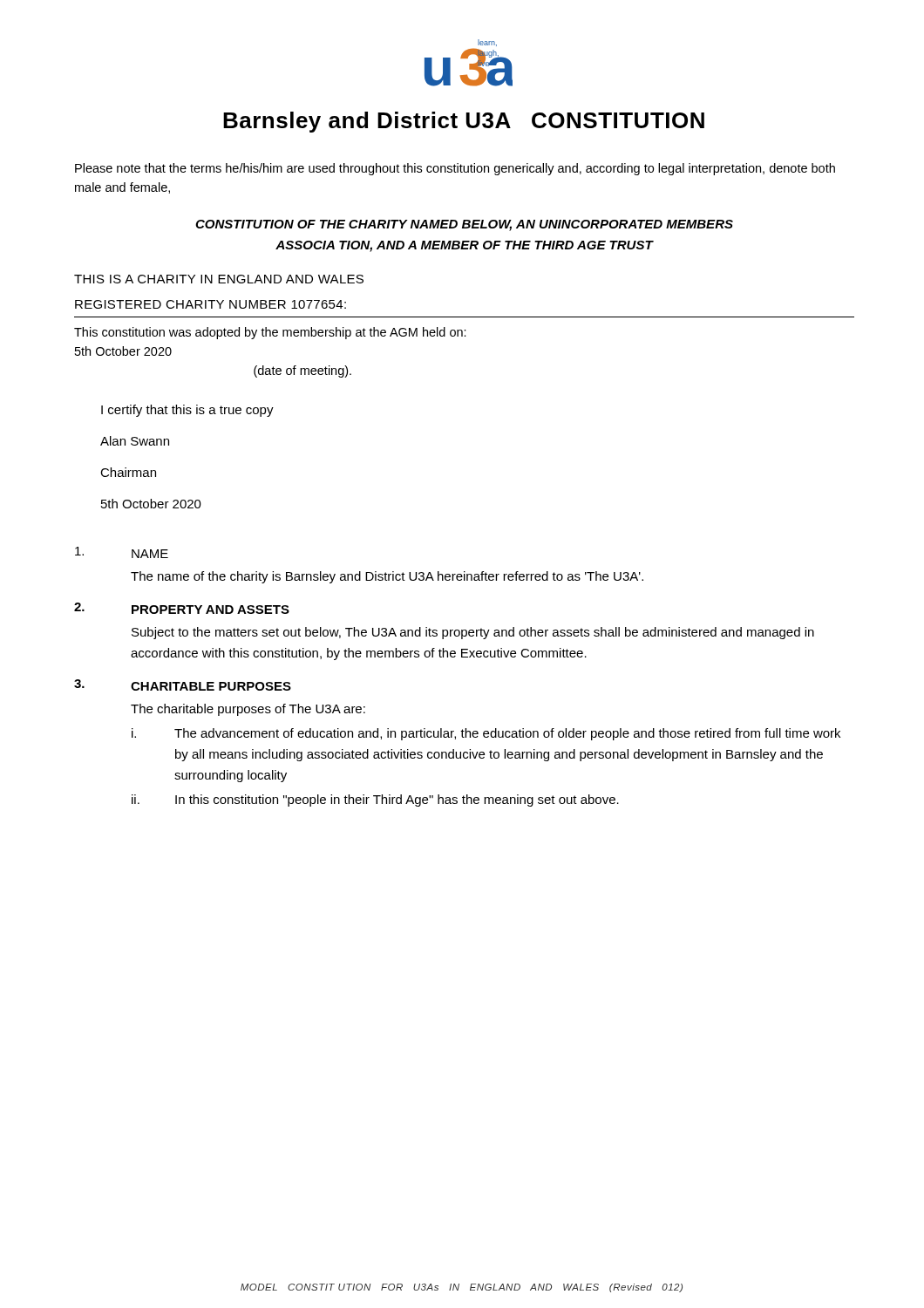Viewport: 924px width, 1308px height.
Task: Where does it say "5th October 2020"?
Action: 151,503
